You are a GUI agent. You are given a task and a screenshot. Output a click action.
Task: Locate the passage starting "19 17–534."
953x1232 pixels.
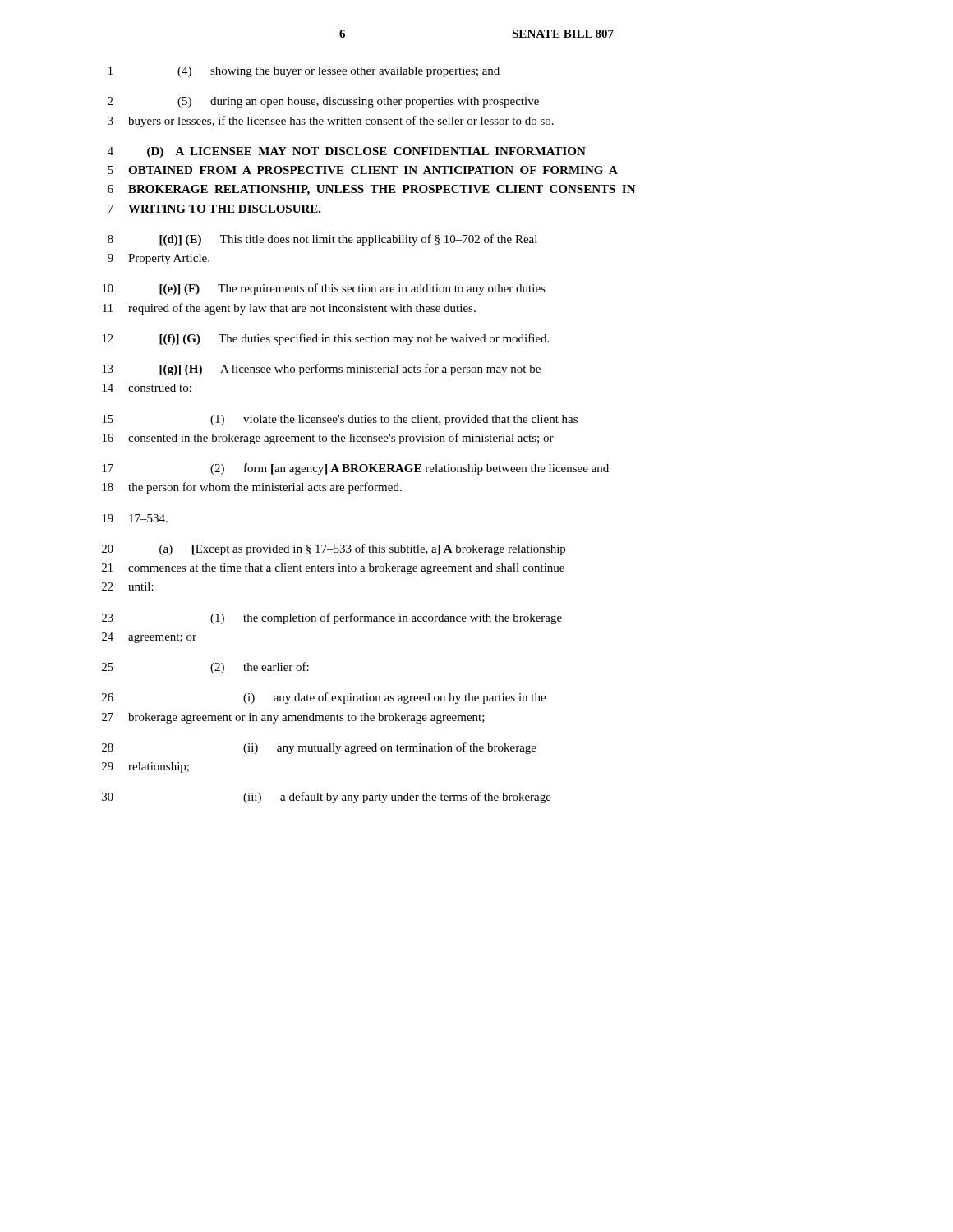point(135,518)
